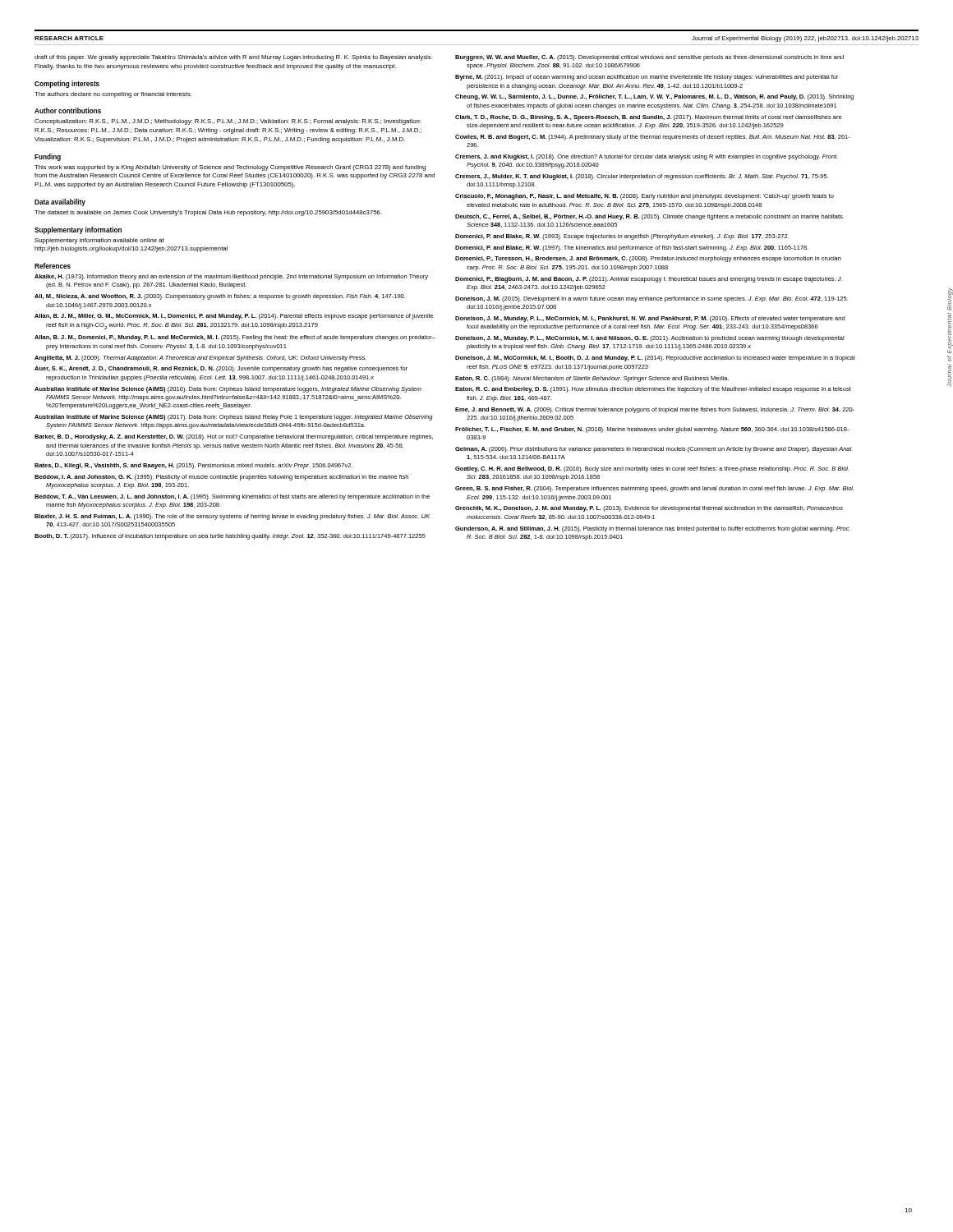Select the text starting "Deutsch, C., Ferrel, A.,"
The height and width of the screenshot is (1232, 953).
click(x=650, y=220)
